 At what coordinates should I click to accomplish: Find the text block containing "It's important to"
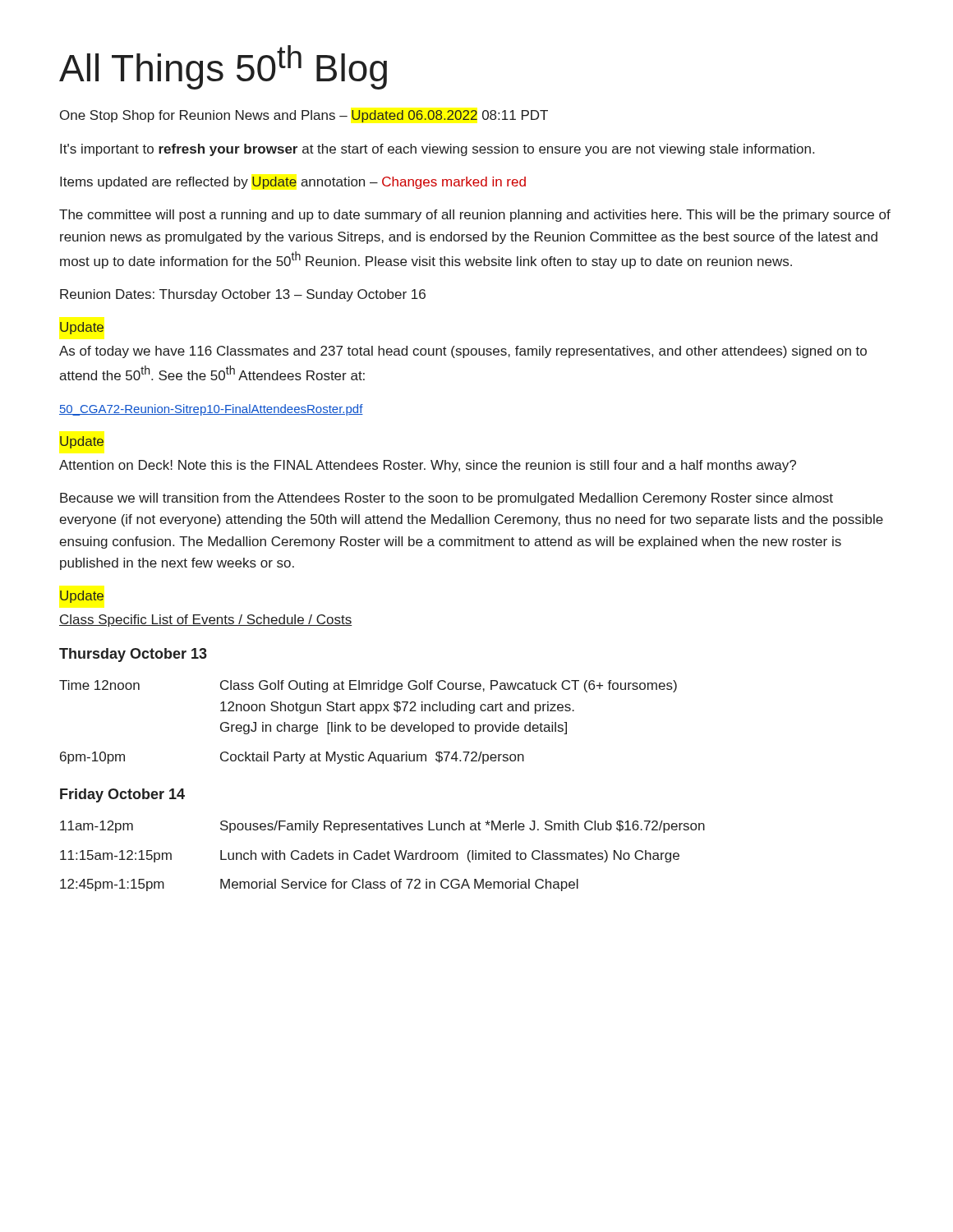point(437,149)
